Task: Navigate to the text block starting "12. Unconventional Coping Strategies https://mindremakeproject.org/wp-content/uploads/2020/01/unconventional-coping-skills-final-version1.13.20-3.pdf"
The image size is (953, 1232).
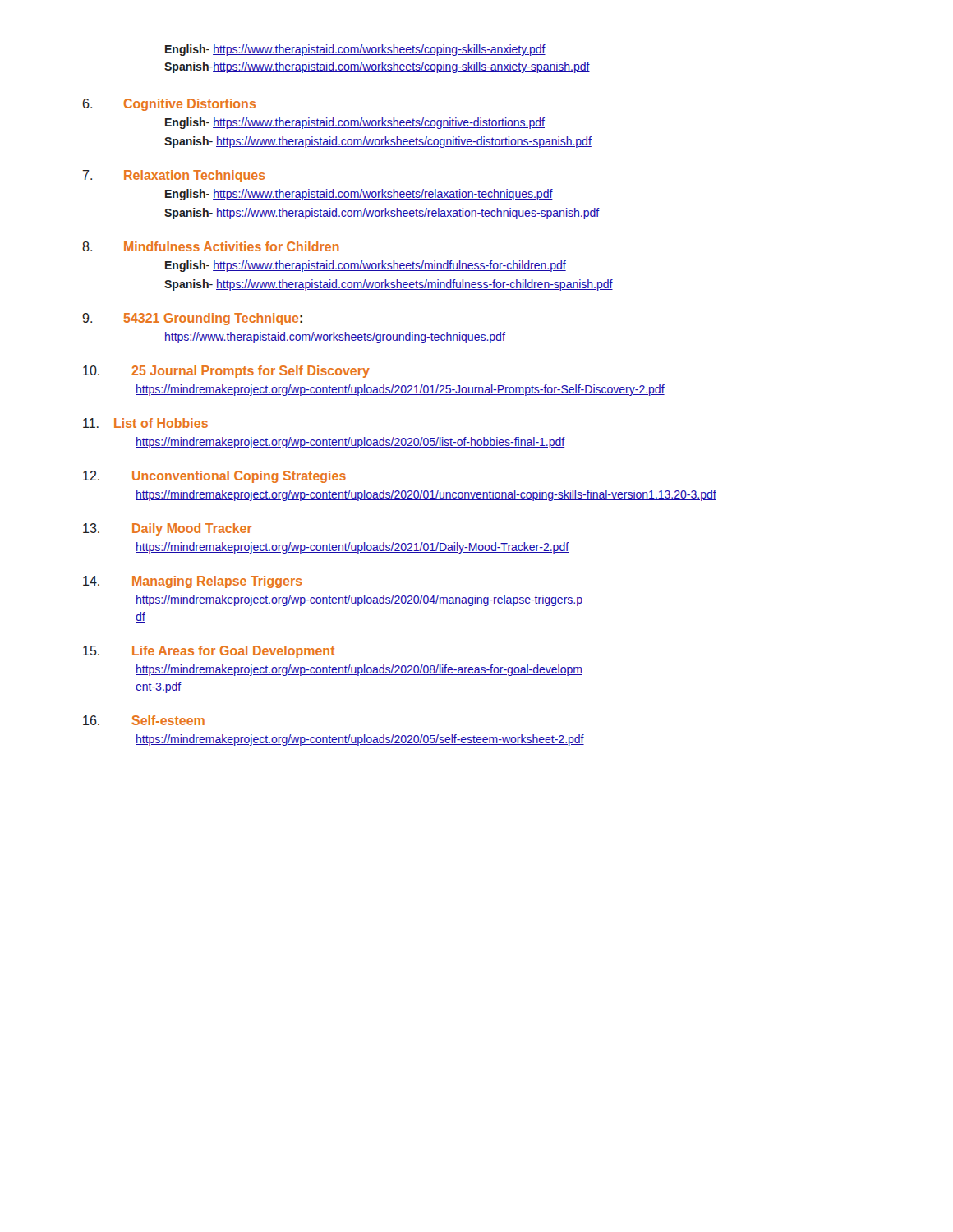Action: [485, 486]
